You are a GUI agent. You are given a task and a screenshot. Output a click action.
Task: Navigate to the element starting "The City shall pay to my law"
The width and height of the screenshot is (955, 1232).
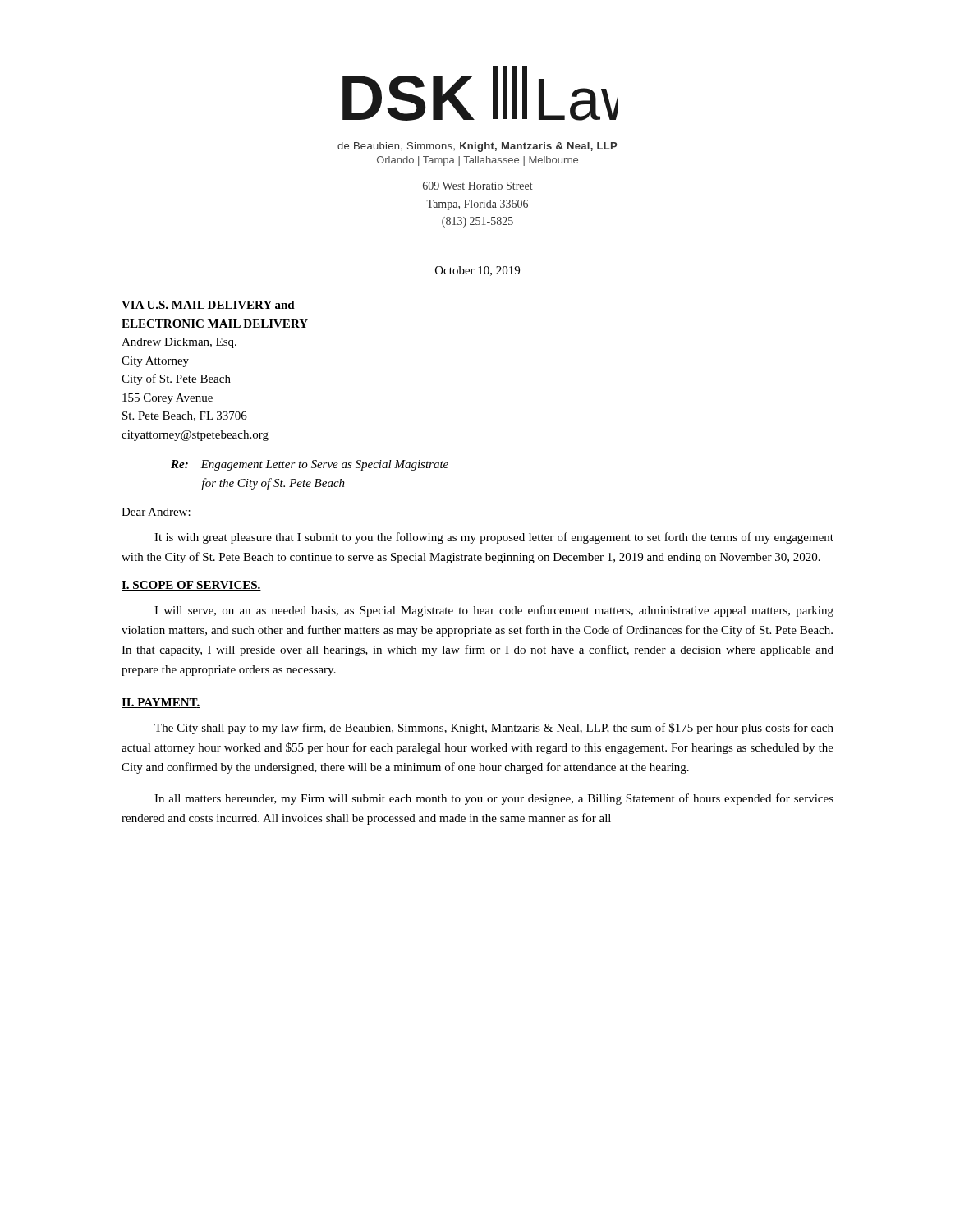click(x=478, y=747)
